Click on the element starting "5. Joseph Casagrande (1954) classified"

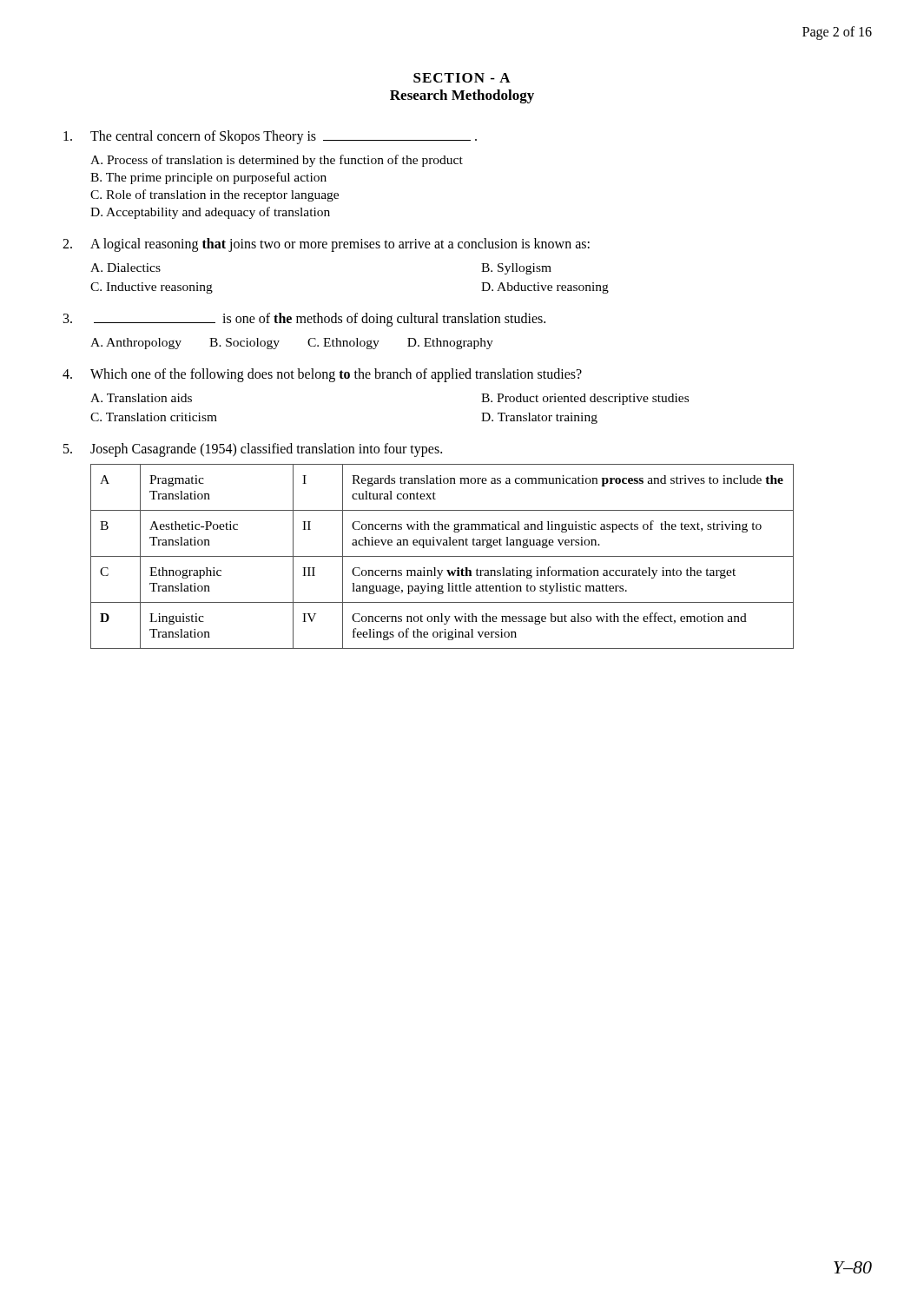pyautogui.click(x=253, y=450)
